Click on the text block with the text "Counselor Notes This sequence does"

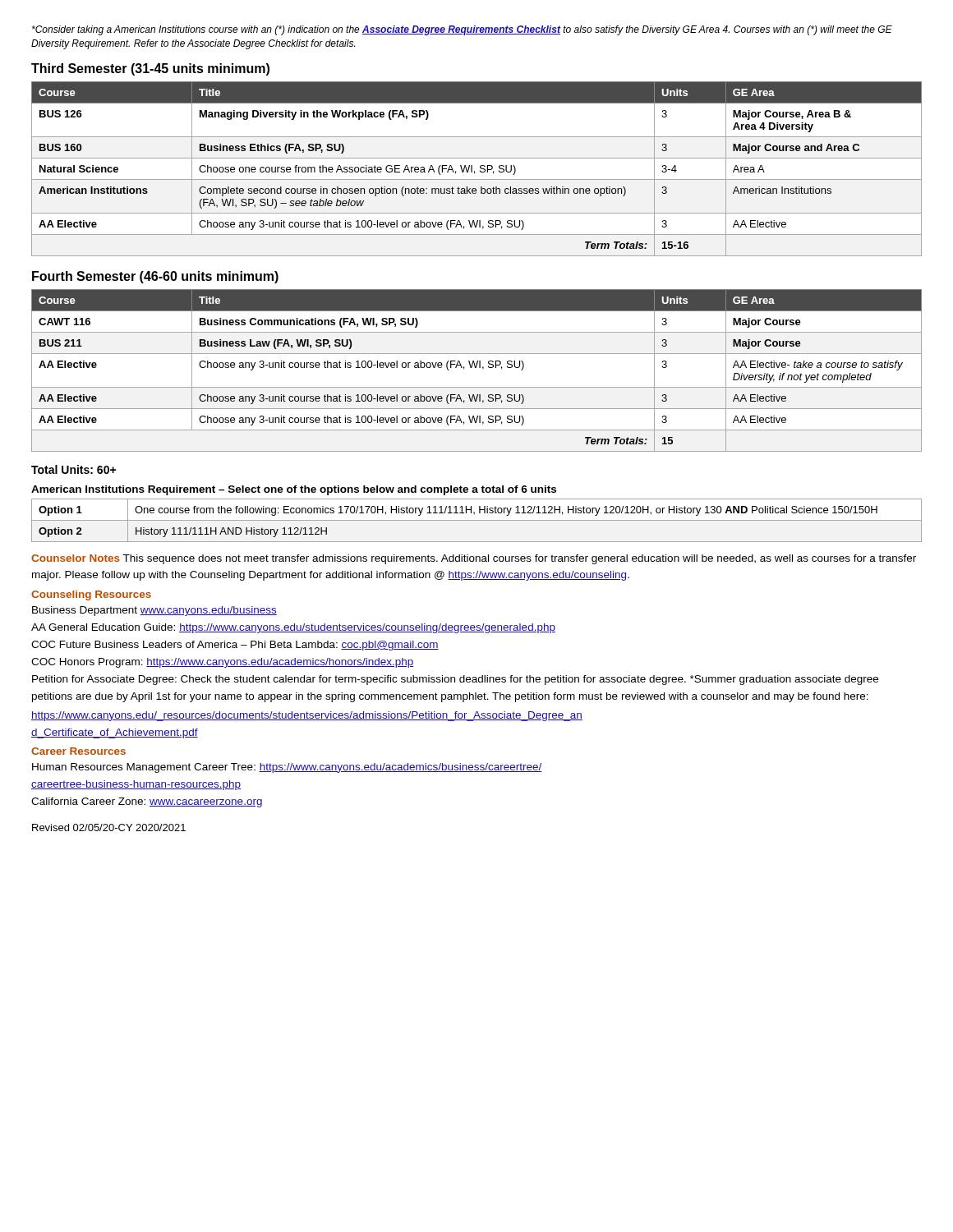coord(474,566)
